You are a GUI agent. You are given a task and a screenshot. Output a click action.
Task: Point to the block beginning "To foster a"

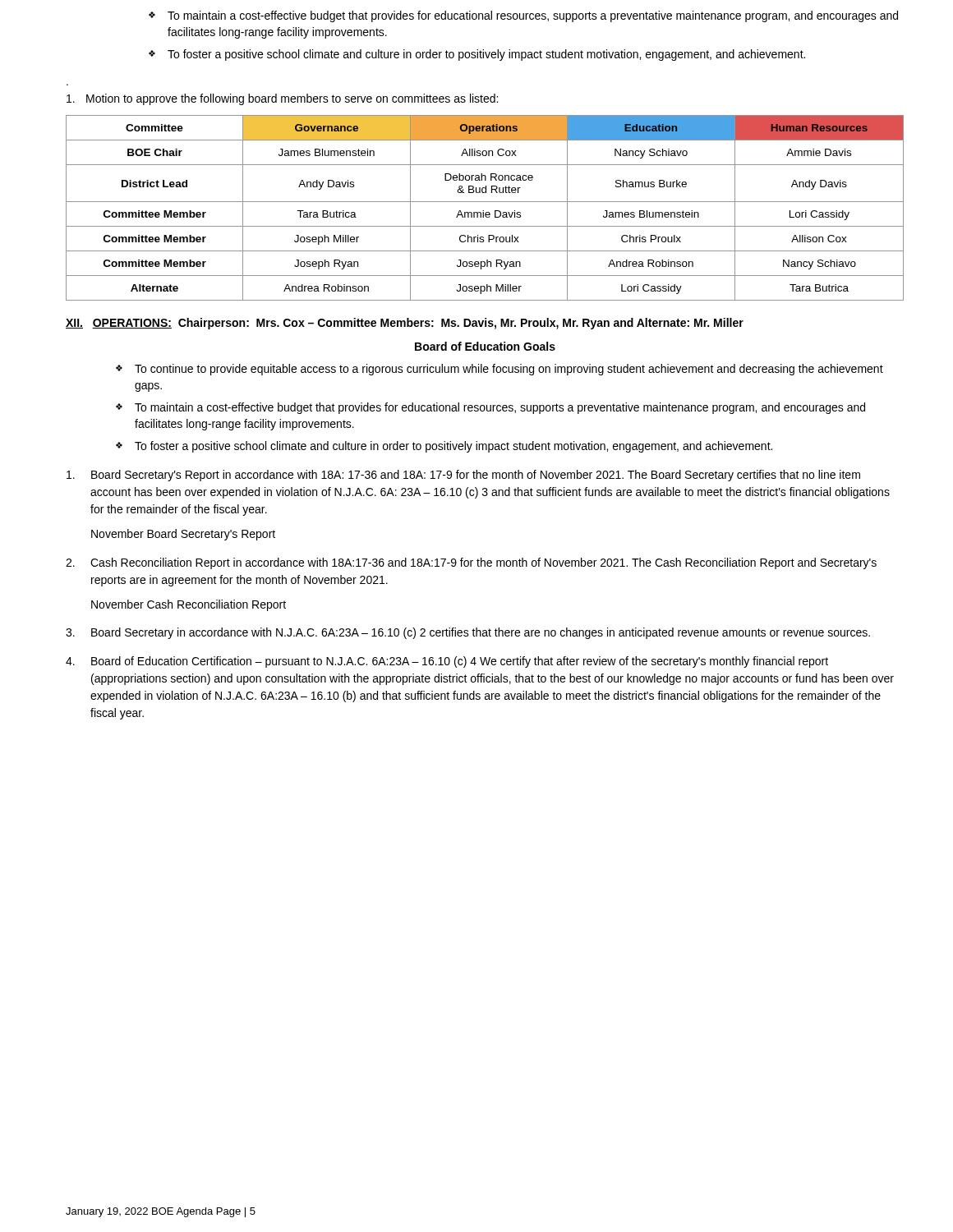pos(509,447)
